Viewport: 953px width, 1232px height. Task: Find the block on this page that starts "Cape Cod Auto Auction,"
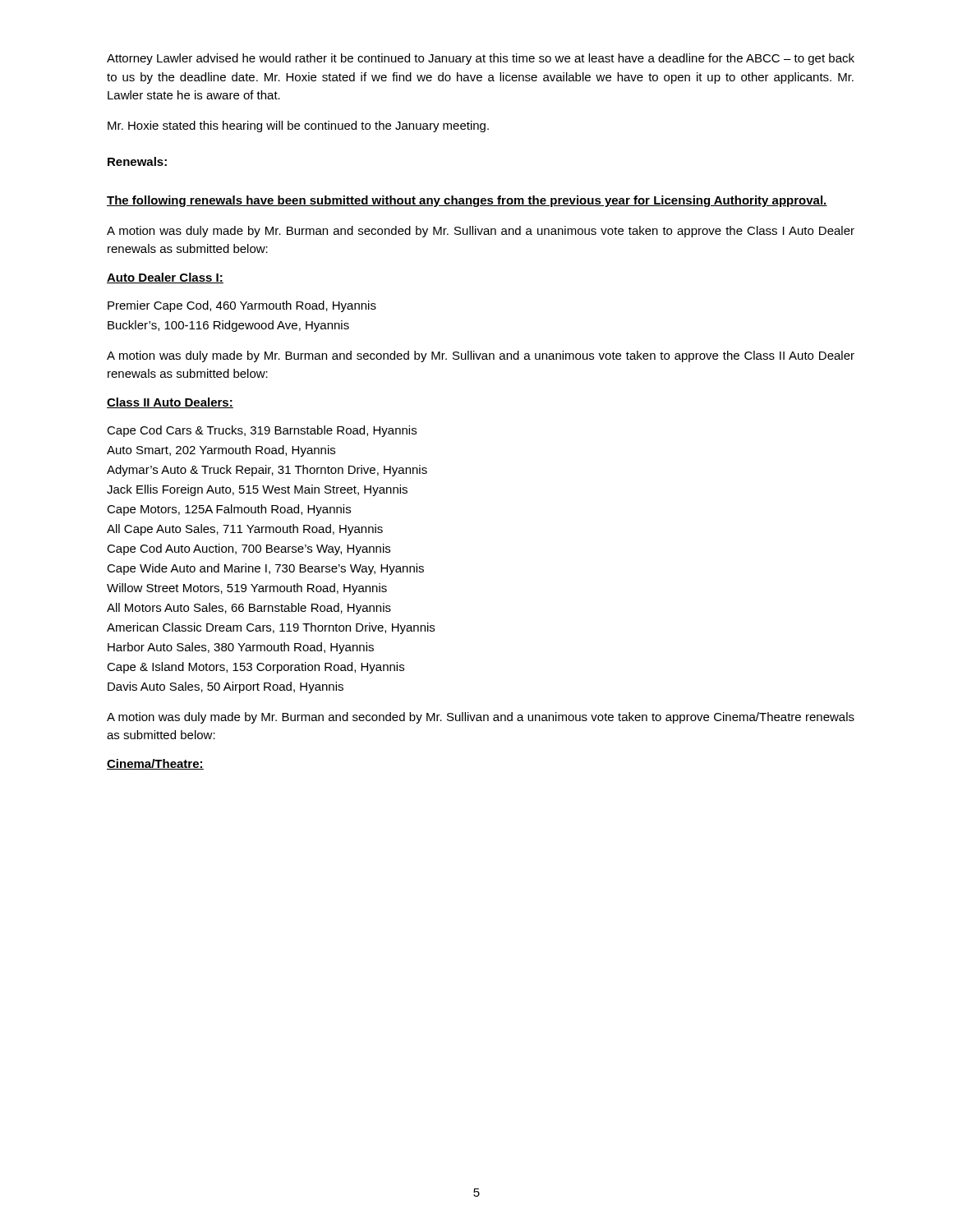249,548
